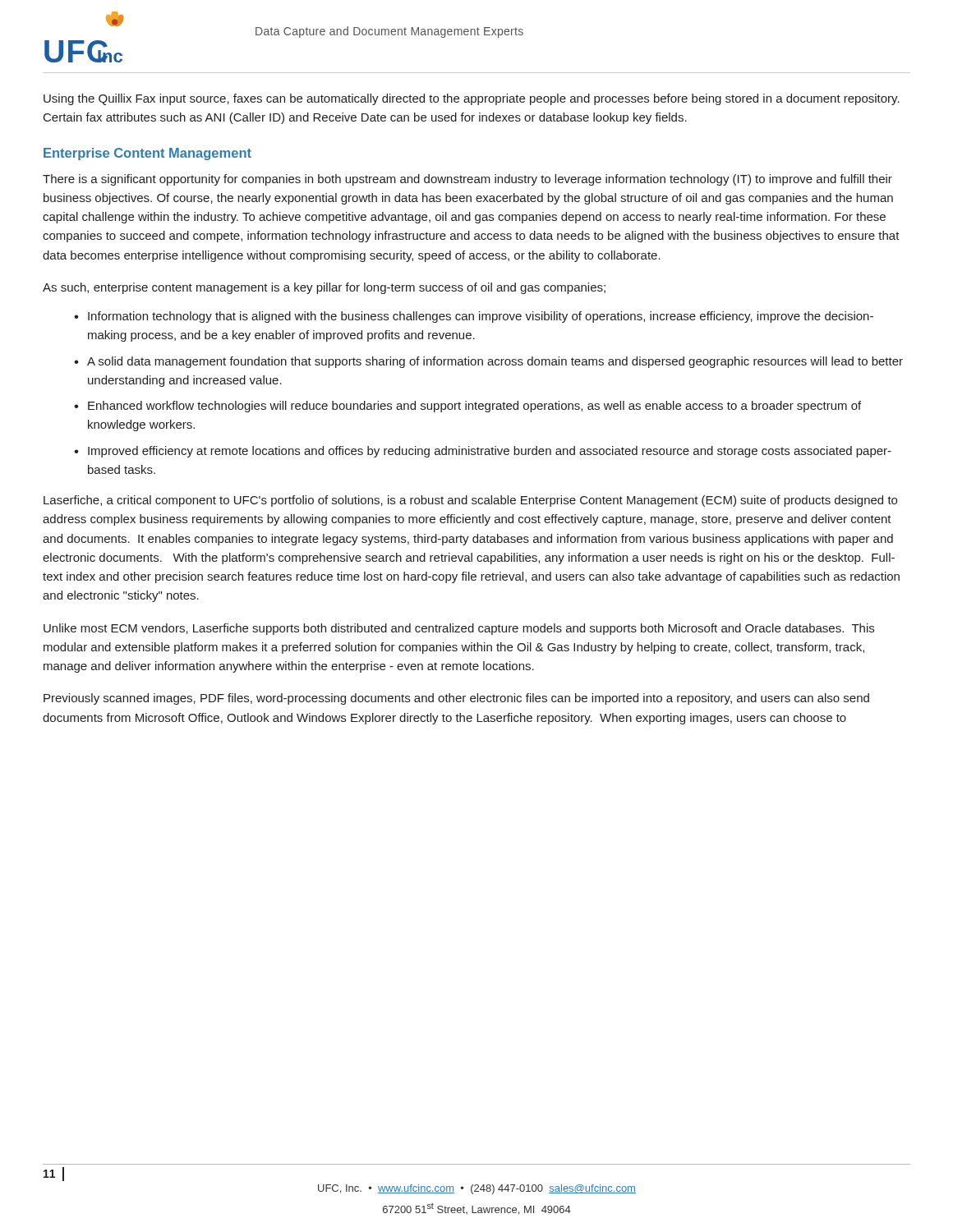This screenshot has width=953, height=1232.
Task: Click on the element starting "Enterprise Content Management"
Action: (x=147, y=152)
